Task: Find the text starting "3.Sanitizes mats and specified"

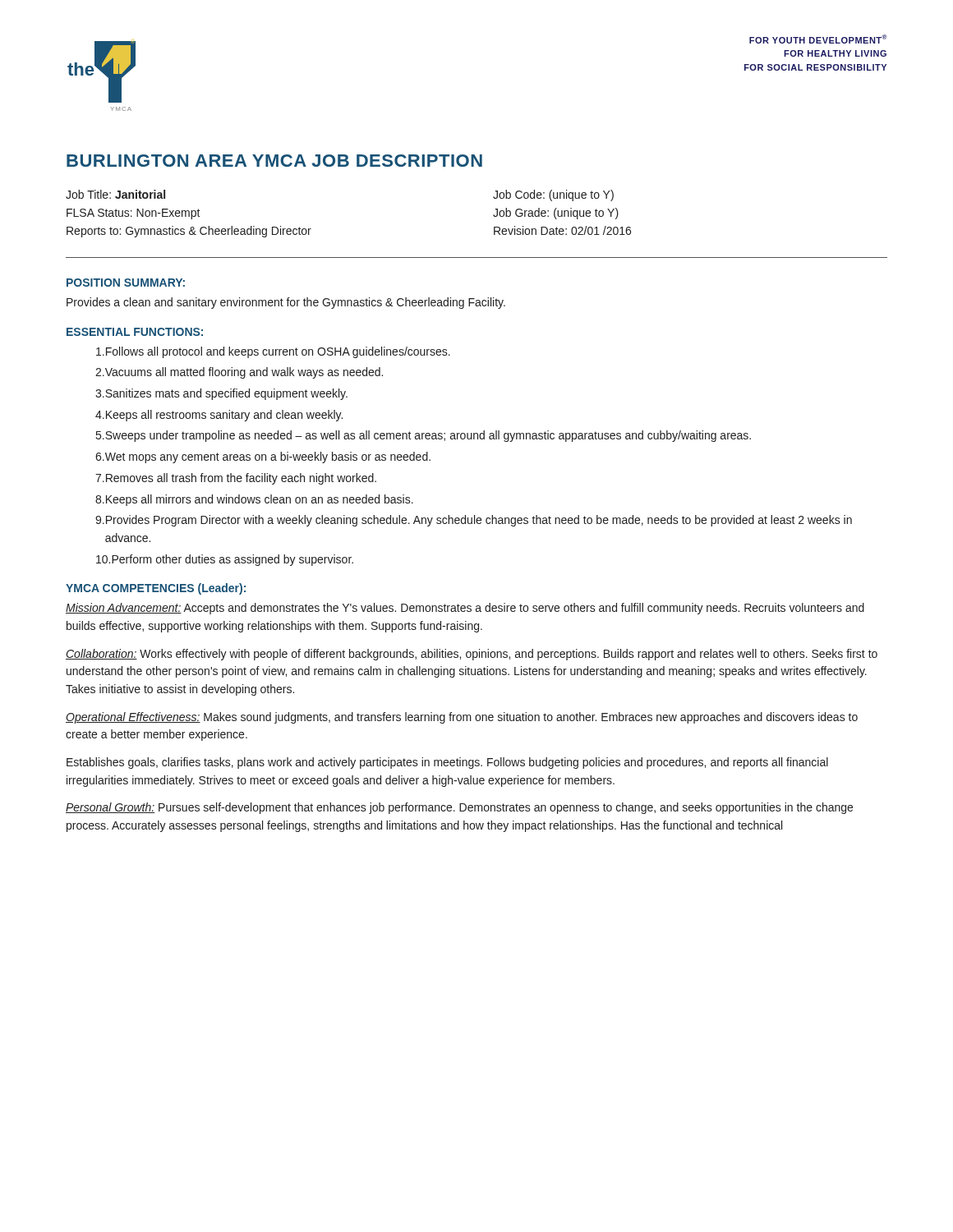Action: (x=221, y=394)
